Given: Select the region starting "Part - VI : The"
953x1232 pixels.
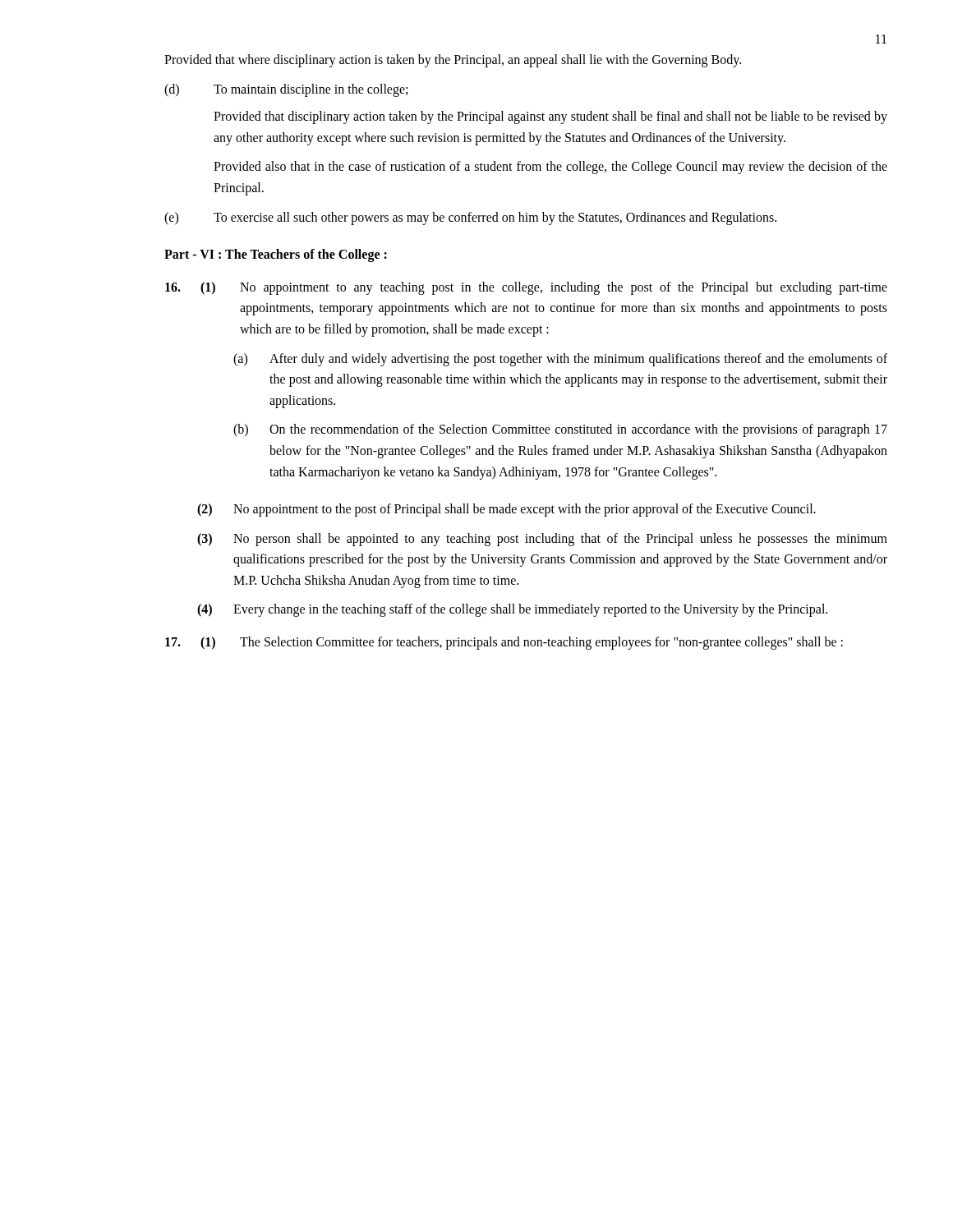Looking at the screenshot, I should point(276,254).
